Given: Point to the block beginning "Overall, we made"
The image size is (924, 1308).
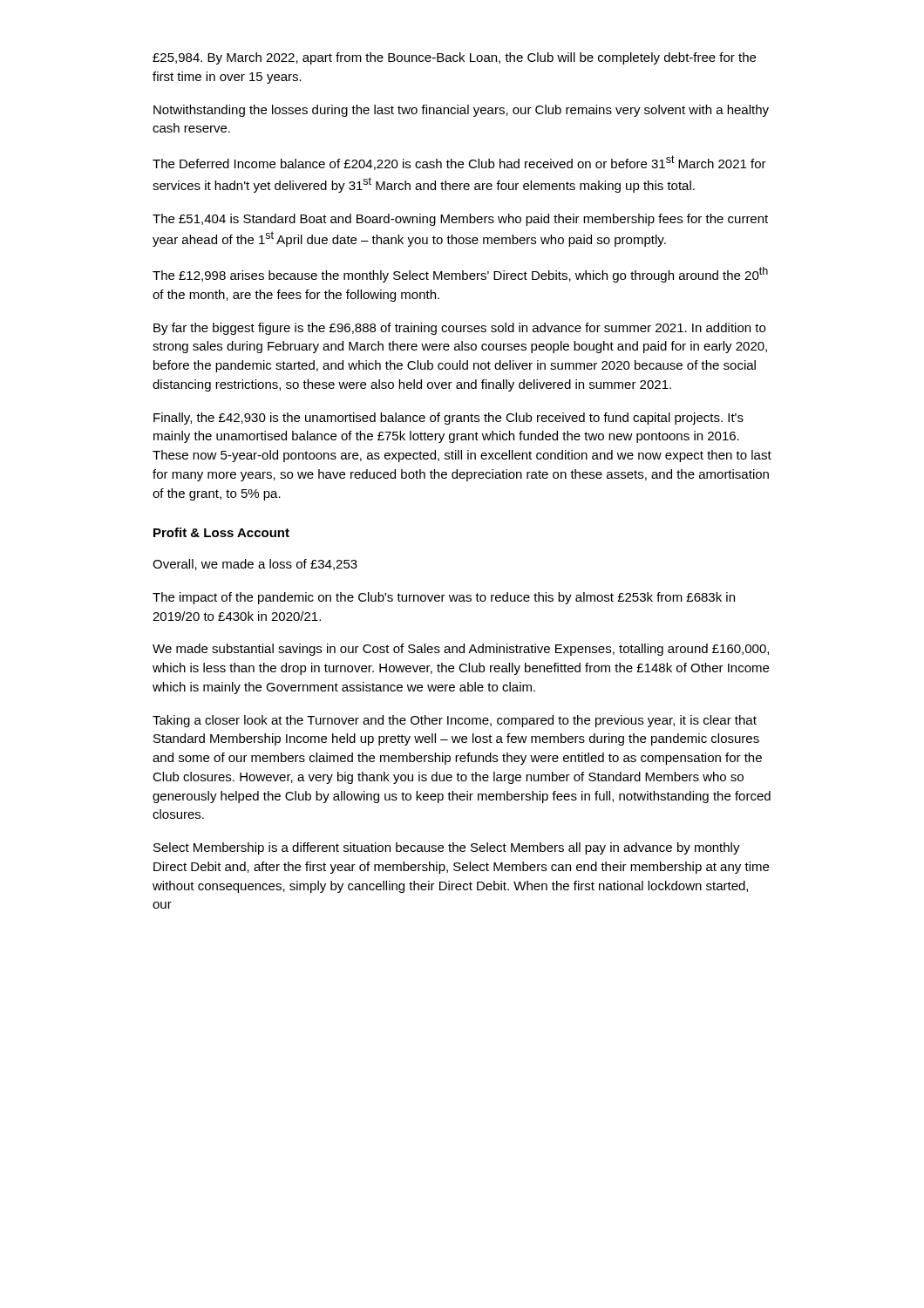Looking at the screenshot, I should (x=255, y=564).
